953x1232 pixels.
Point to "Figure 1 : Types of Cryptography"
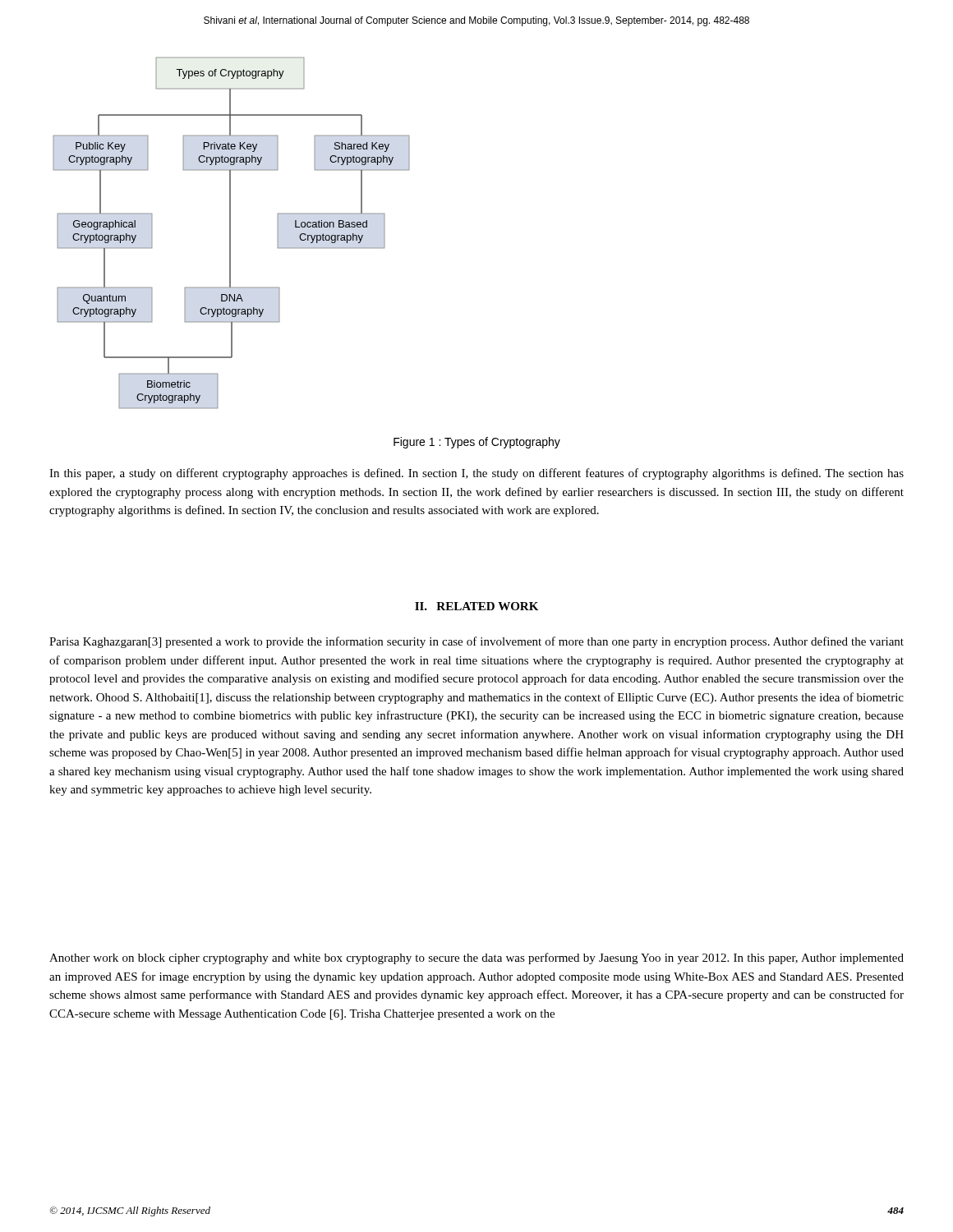pos(476,442)
